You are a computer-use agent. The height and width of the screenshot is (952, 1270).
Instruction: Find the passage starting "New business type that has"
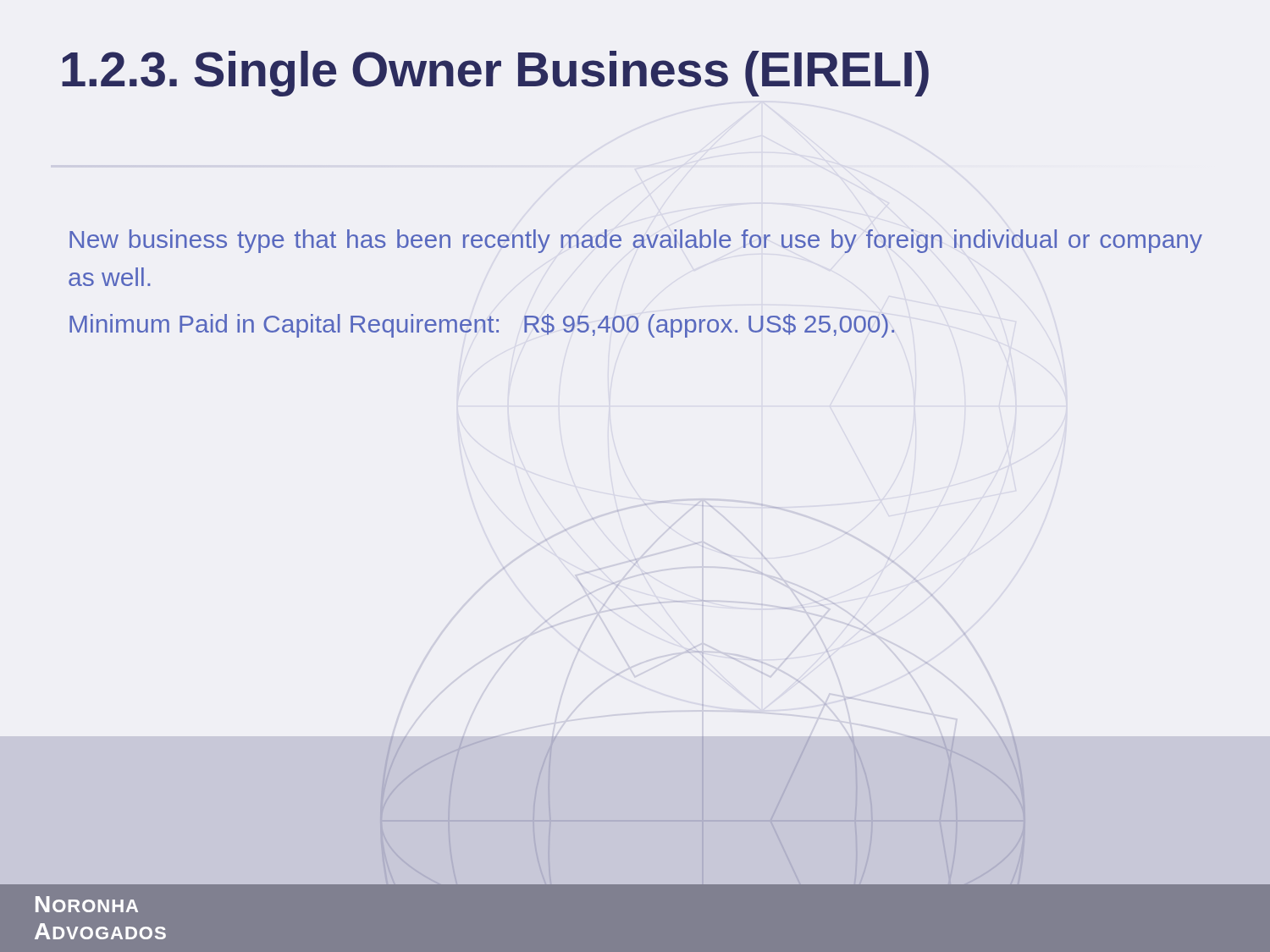[635, 258]
